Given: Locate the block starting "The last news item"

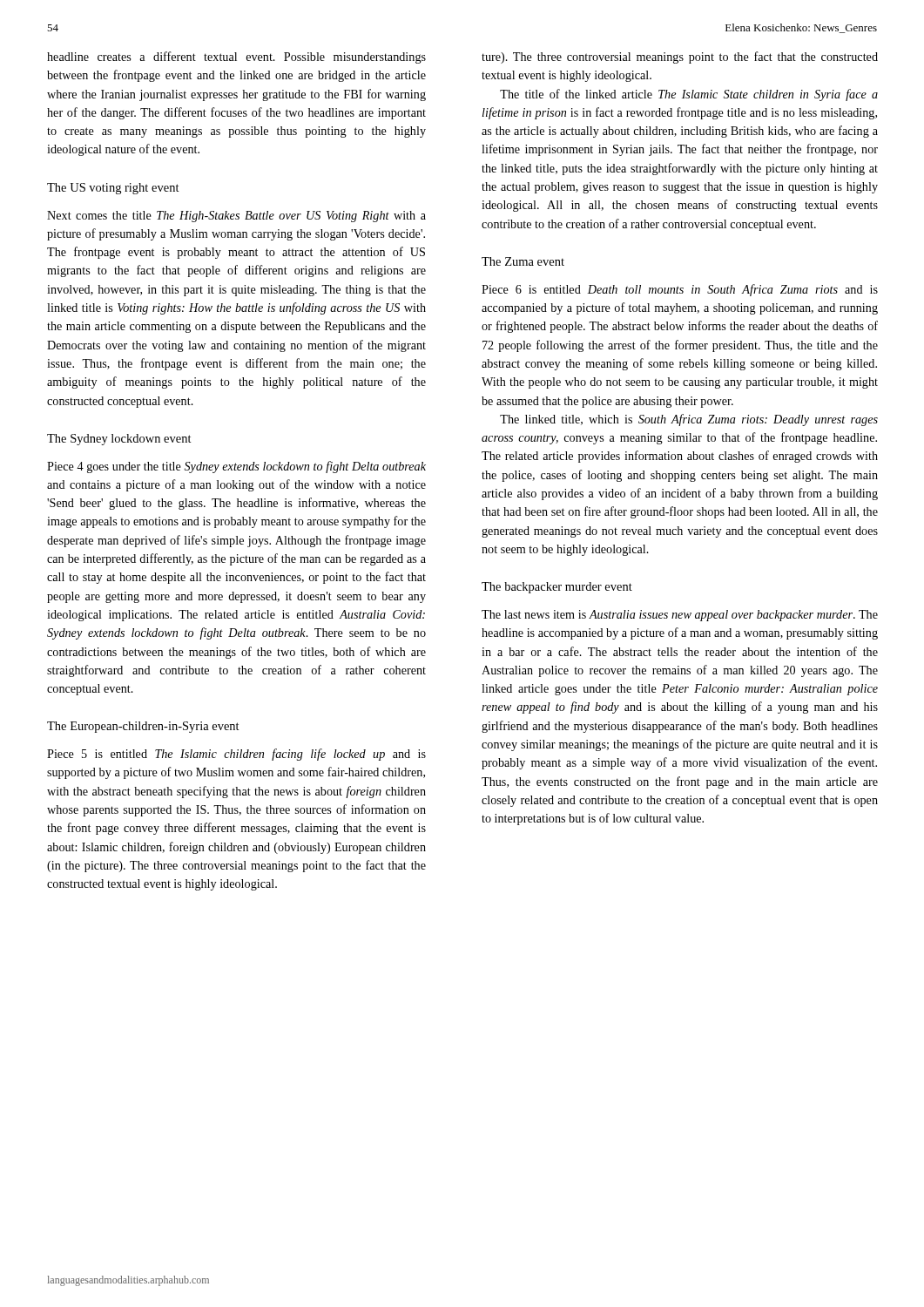Looking at the screenshot, I should point(680,717).
